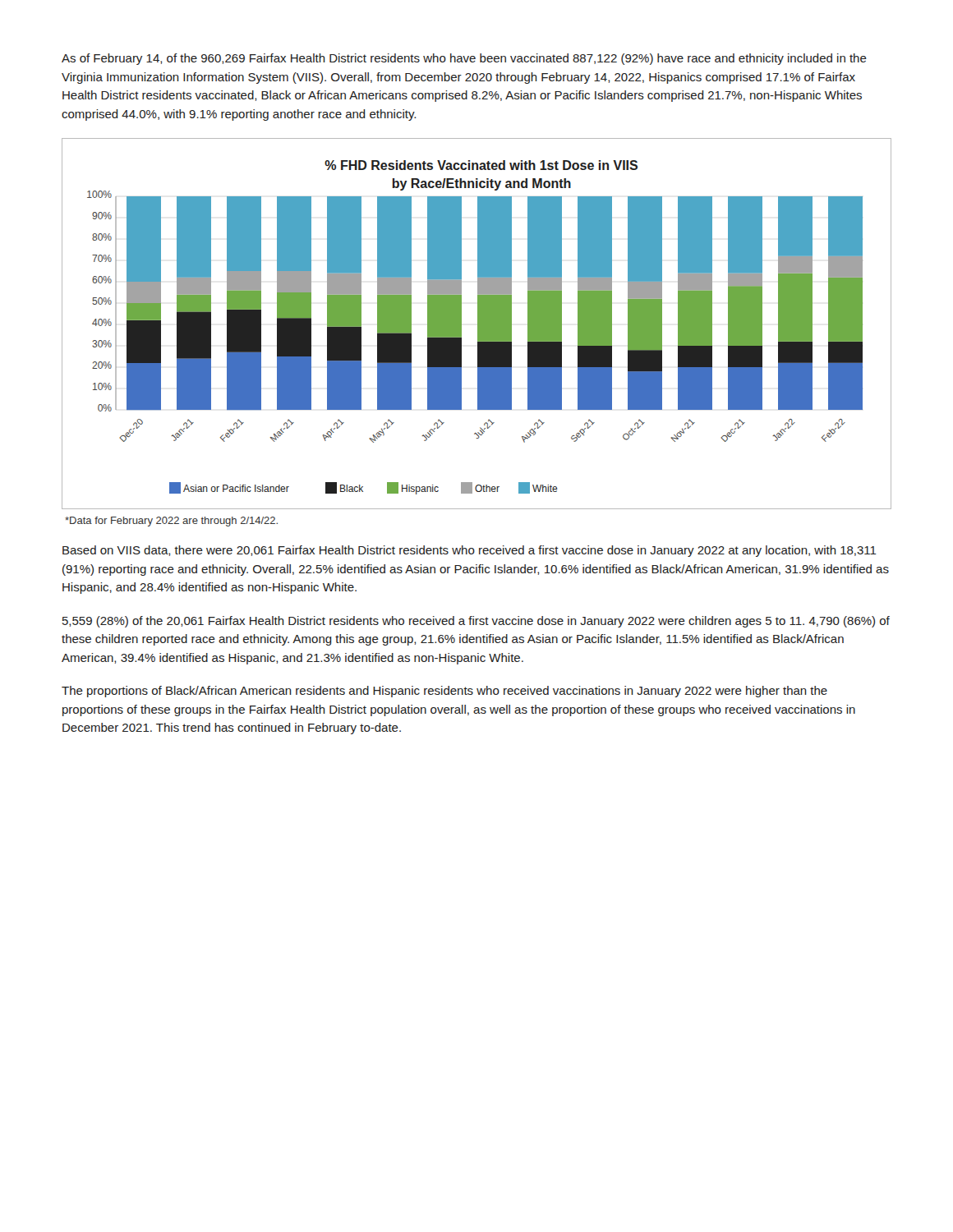Click the caption that begins "Data for February 2022"

pos(172,520)
